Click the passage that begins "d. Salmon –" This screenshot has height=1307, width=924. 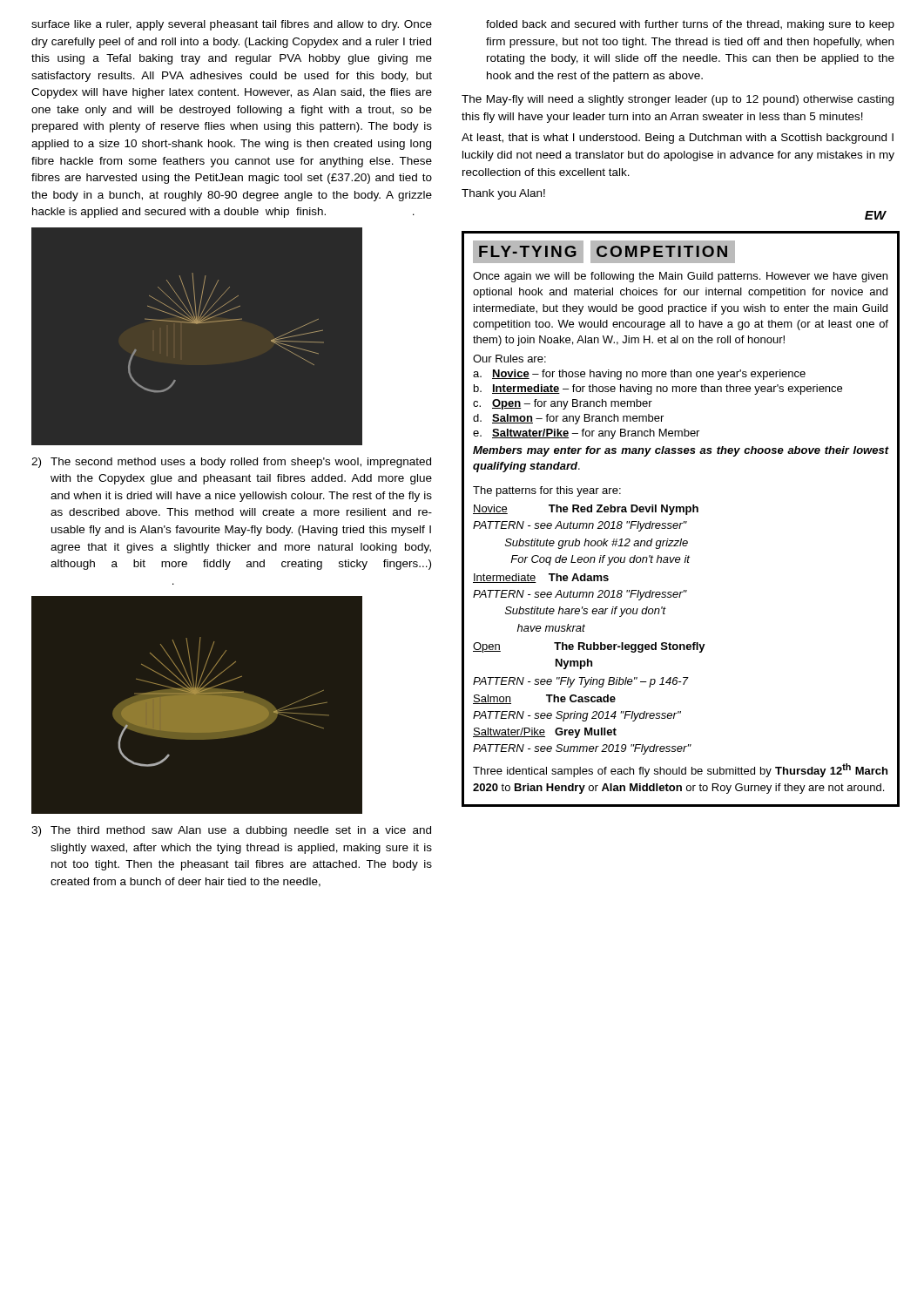click(681, 418)
